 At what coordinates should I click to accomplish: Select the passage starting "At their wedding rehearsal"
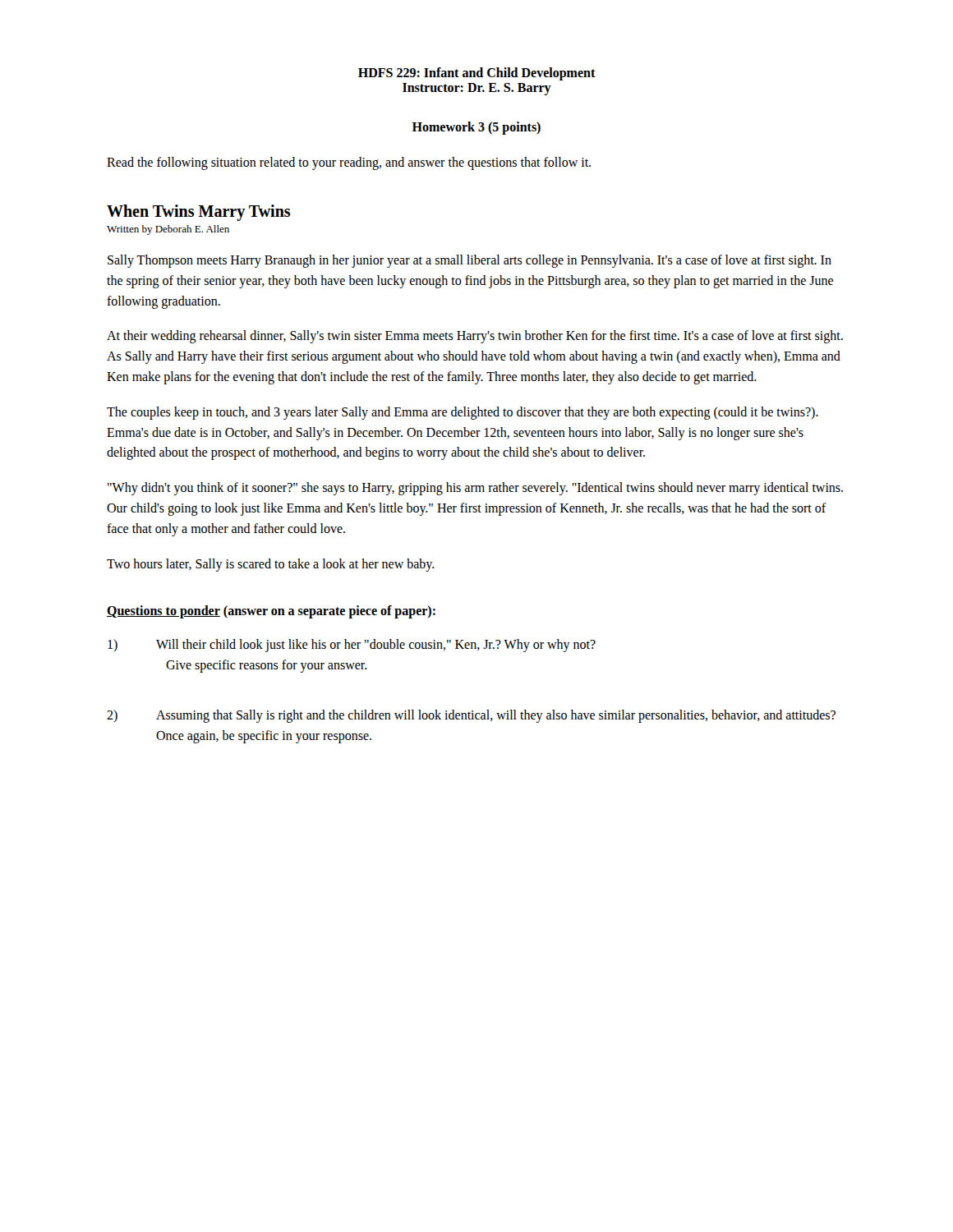pos(475,356)
